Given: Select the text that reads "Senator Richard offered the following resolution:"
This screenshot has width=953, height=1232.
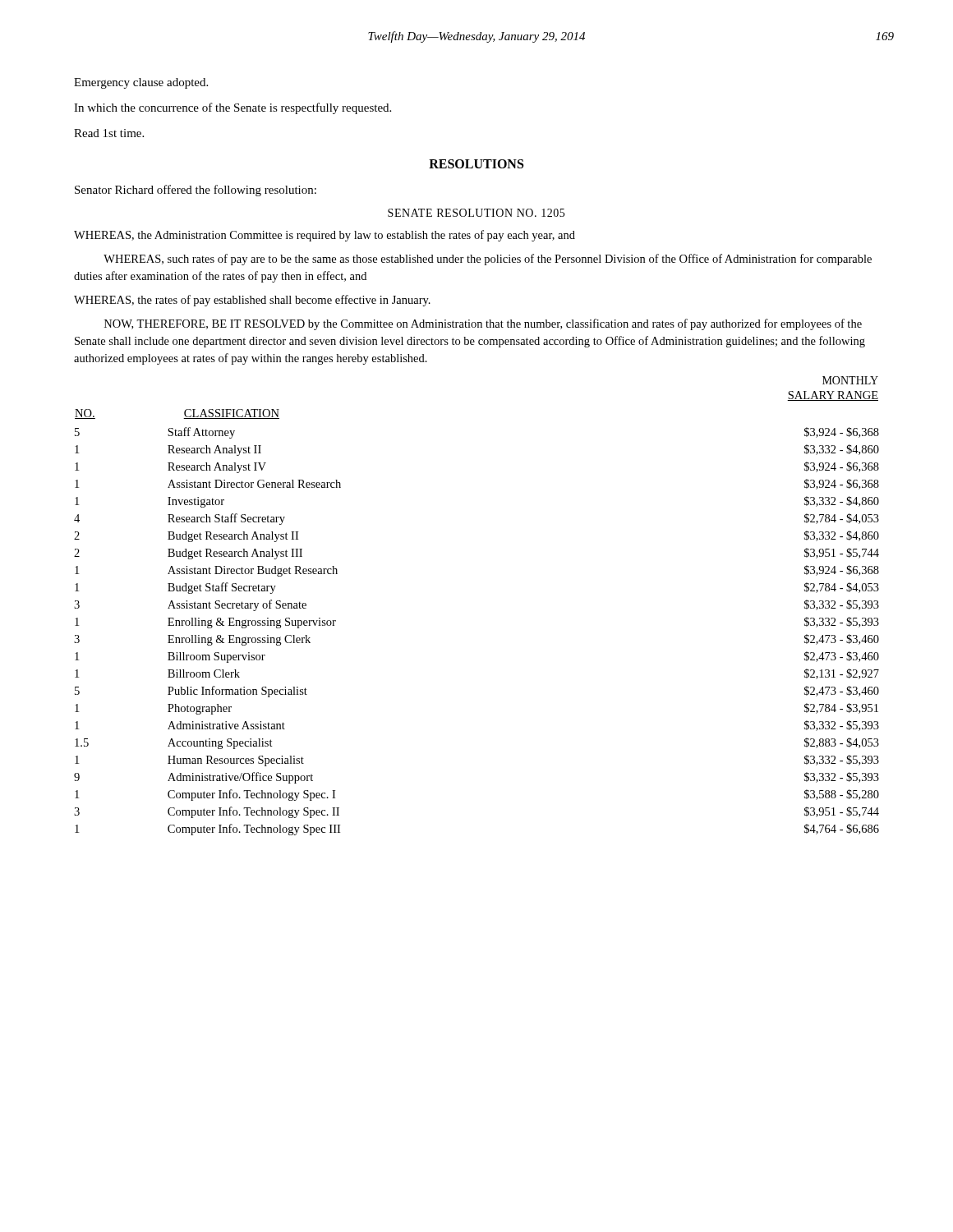Looking at the screenshot, I should pyautogui.click(x=196, y=190).
